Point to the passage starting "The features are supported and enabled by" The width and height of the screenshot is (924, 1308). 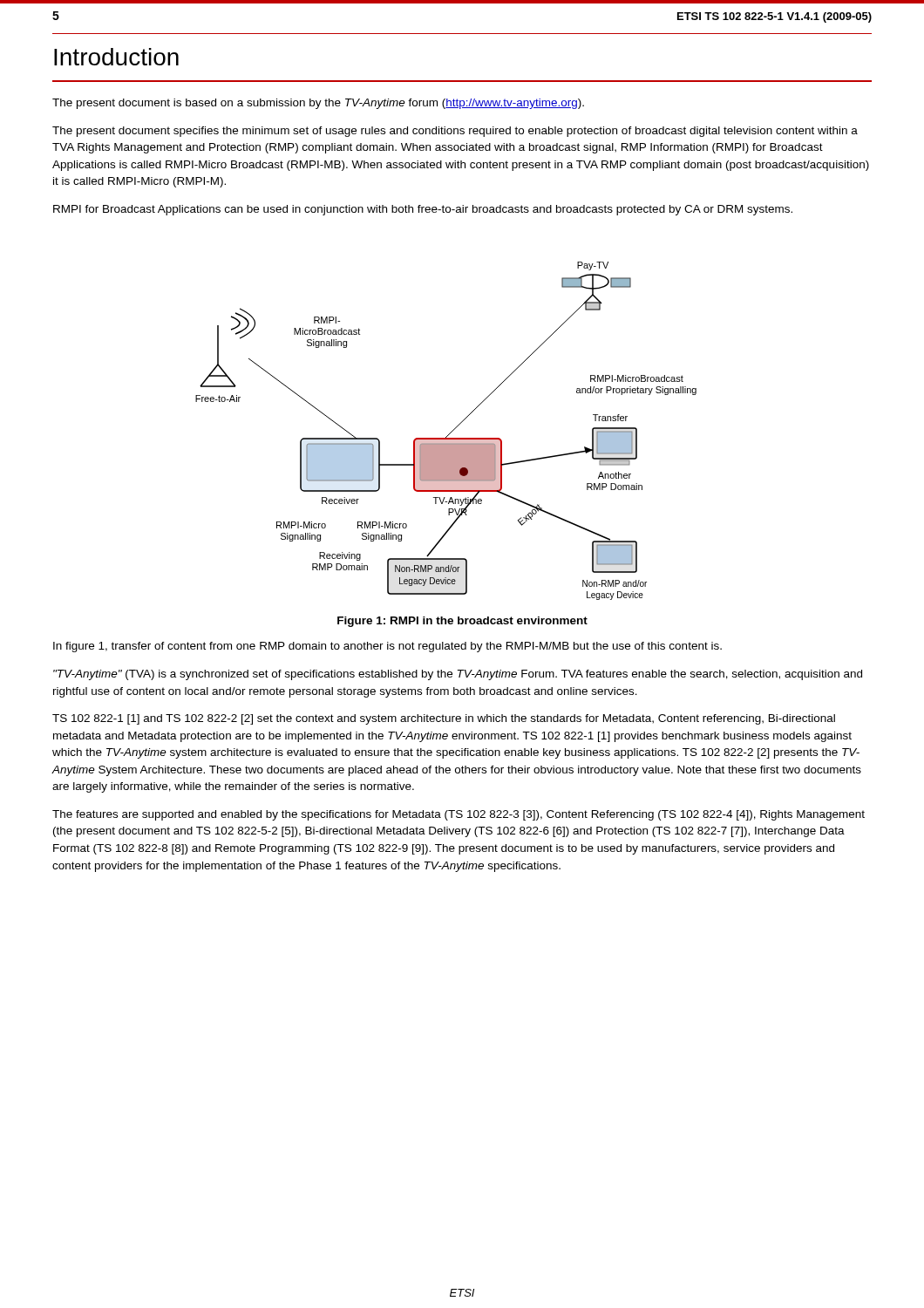[x=462, y=840]
